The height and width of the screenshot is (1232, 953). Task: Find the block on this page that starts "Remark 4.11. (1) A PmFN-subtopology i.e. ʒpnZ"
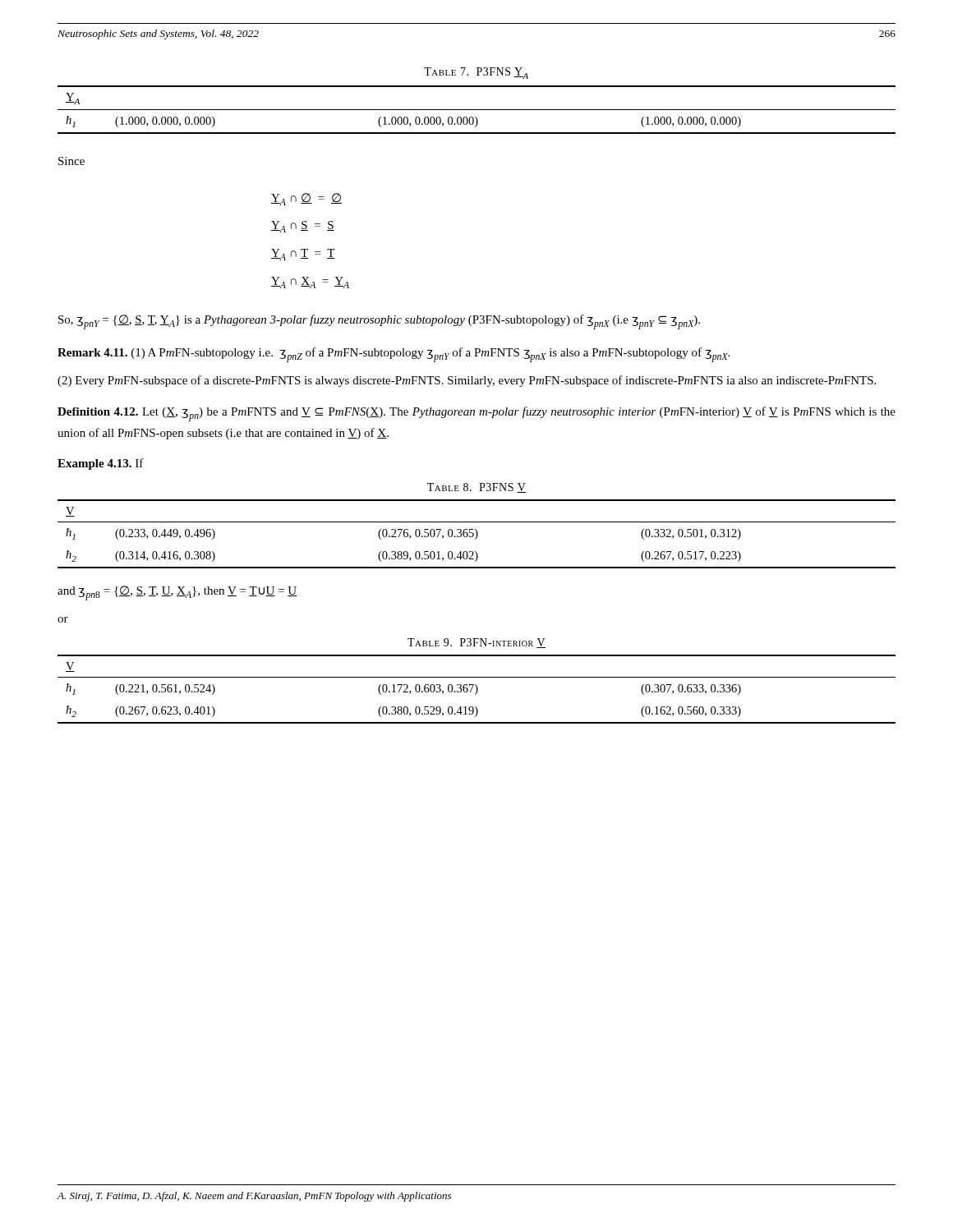tap(394, 354)
